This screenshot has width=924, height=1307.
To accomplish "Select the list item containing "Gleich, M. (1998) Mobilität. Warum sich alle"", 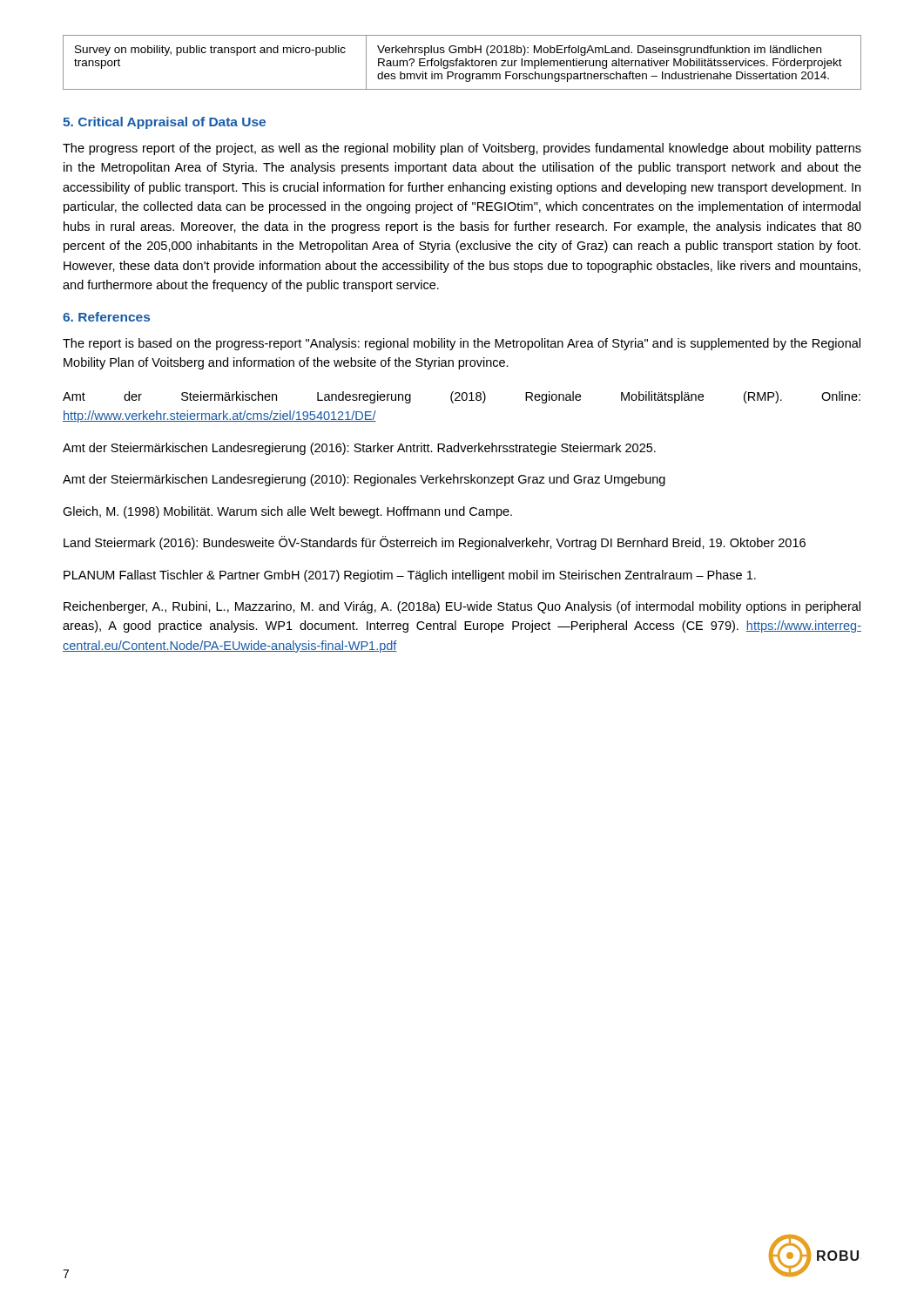I will [288, 511].
